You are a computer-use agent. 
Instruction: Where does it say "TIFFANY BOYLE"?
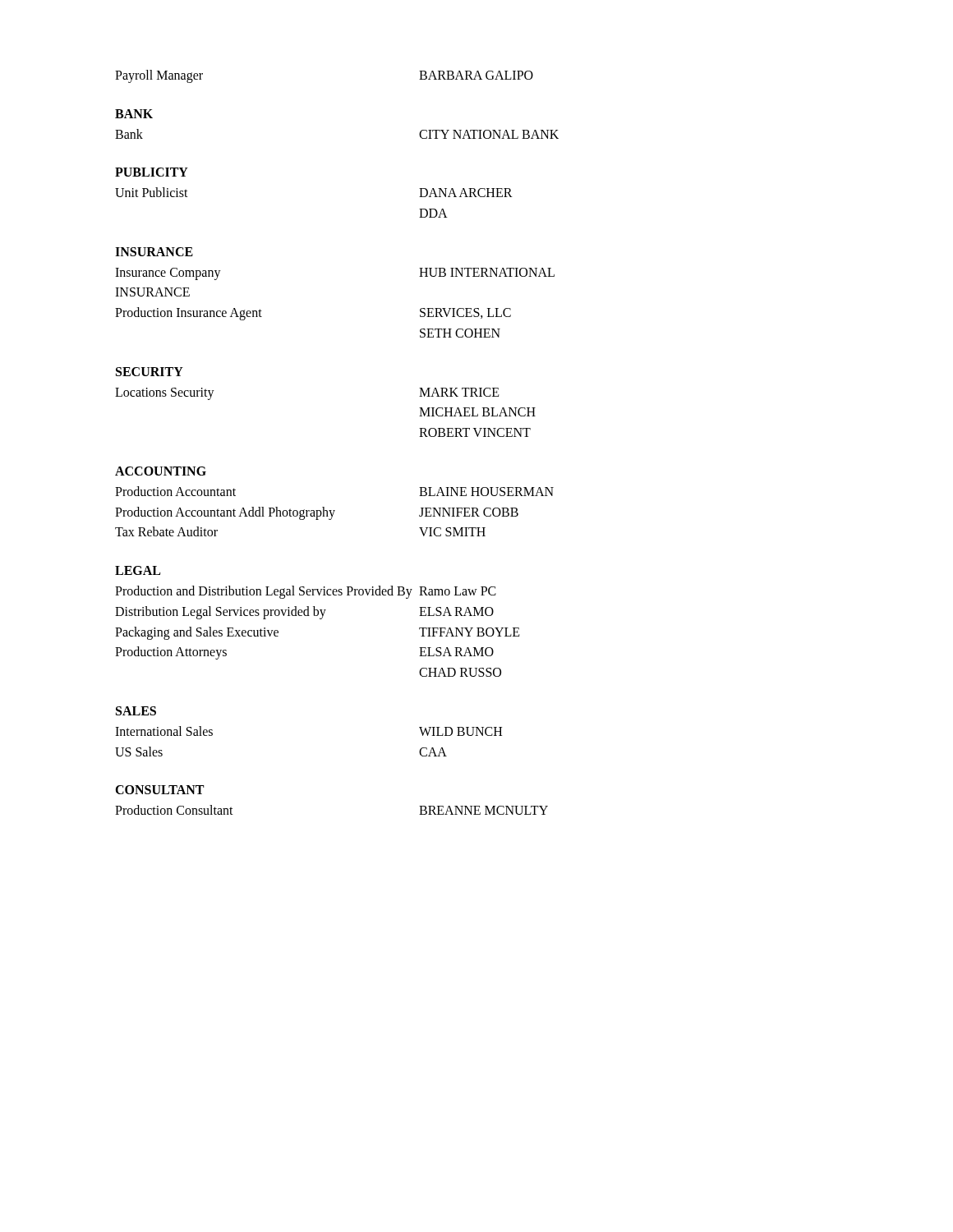pyautogui.click(x=470, y=632)
